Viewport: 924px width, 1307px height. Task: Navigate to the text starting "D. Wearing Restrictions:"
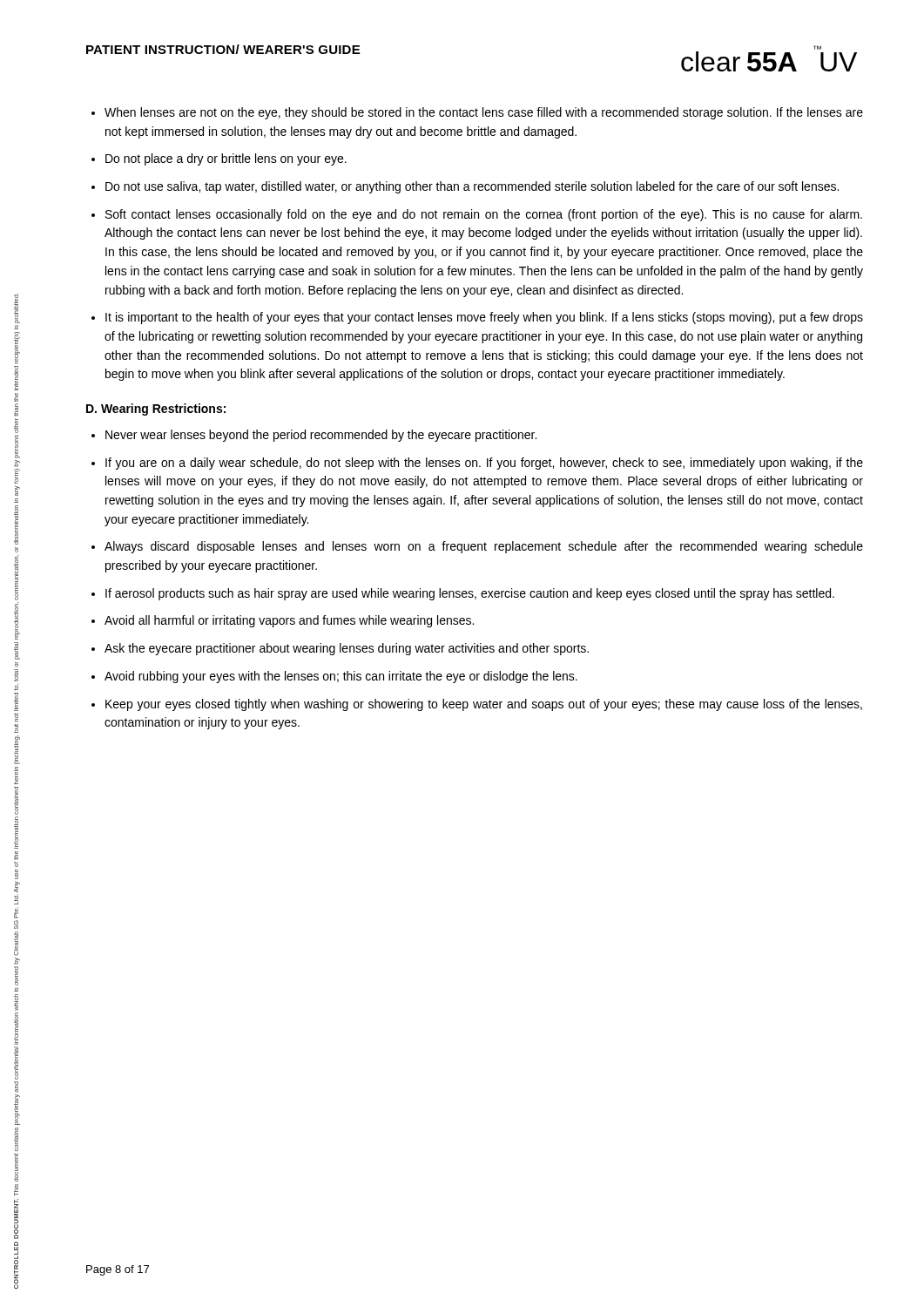pyautogui.click(x=156, y=409)
